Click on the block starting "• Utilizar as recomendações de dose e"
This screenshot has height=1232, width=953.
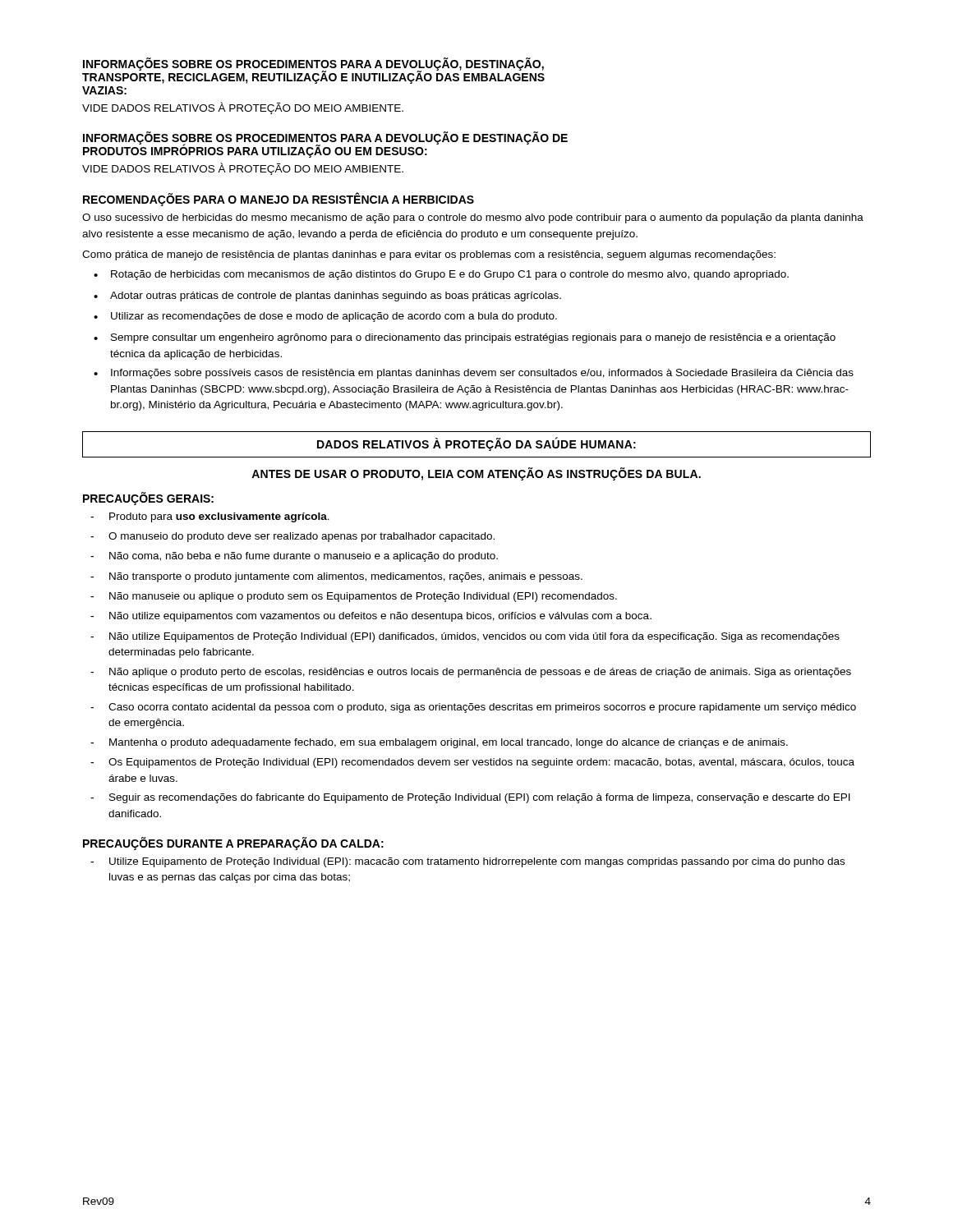[326, 317]
